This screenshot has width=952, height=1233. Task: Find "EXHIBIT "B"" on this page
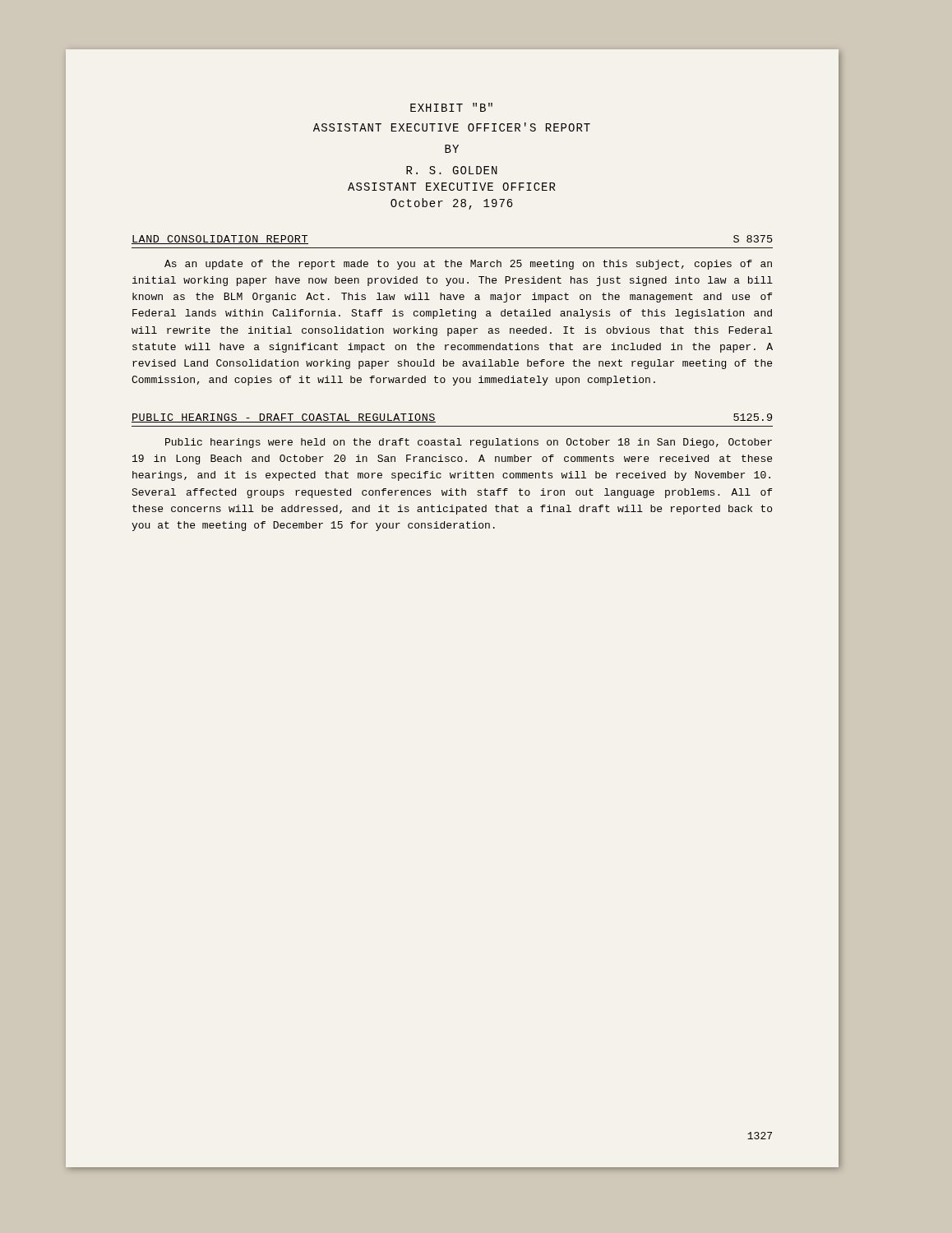(452, 109)
